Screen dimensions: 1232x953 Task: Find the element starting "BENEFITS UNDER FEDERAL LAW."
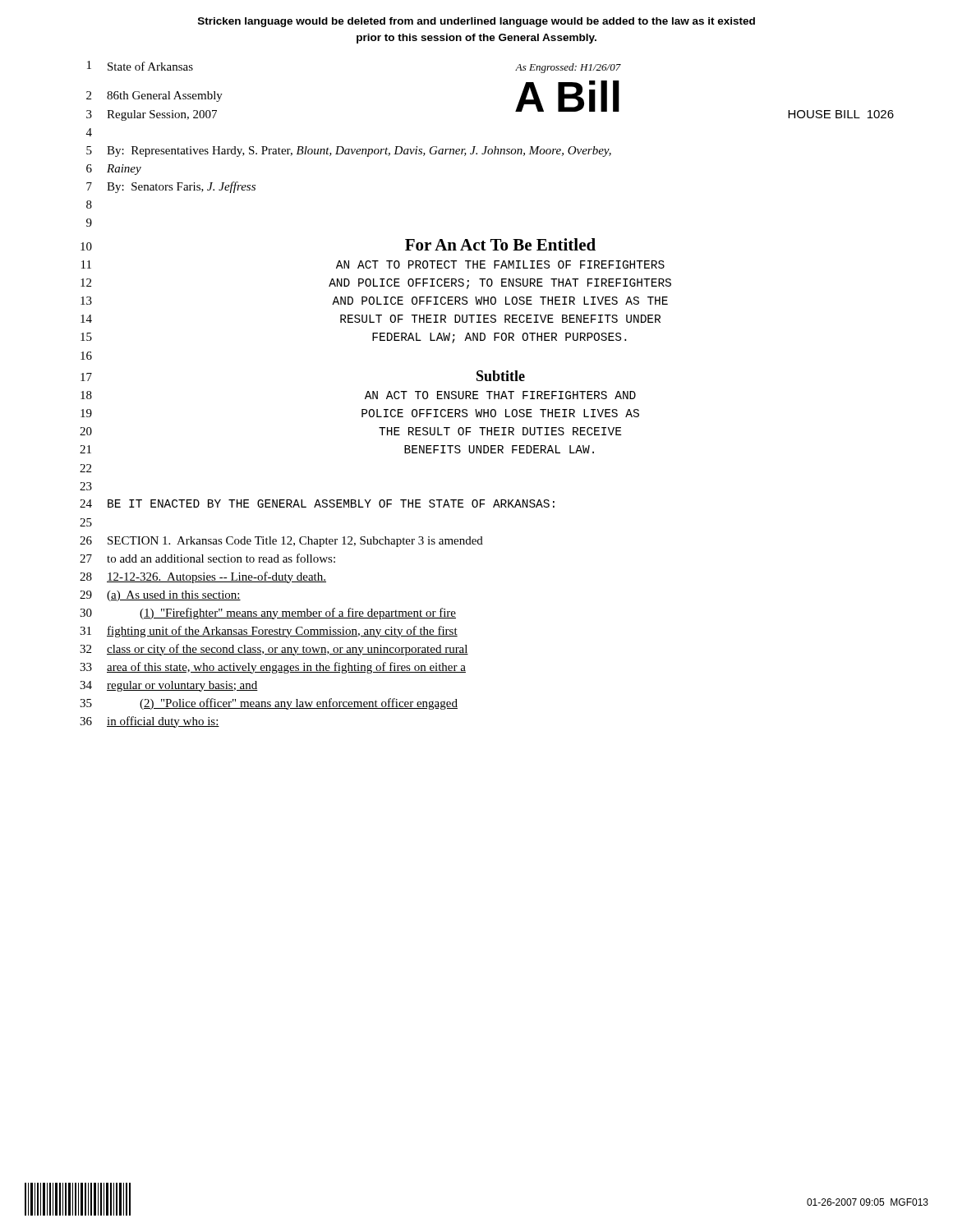click(500, 450)
